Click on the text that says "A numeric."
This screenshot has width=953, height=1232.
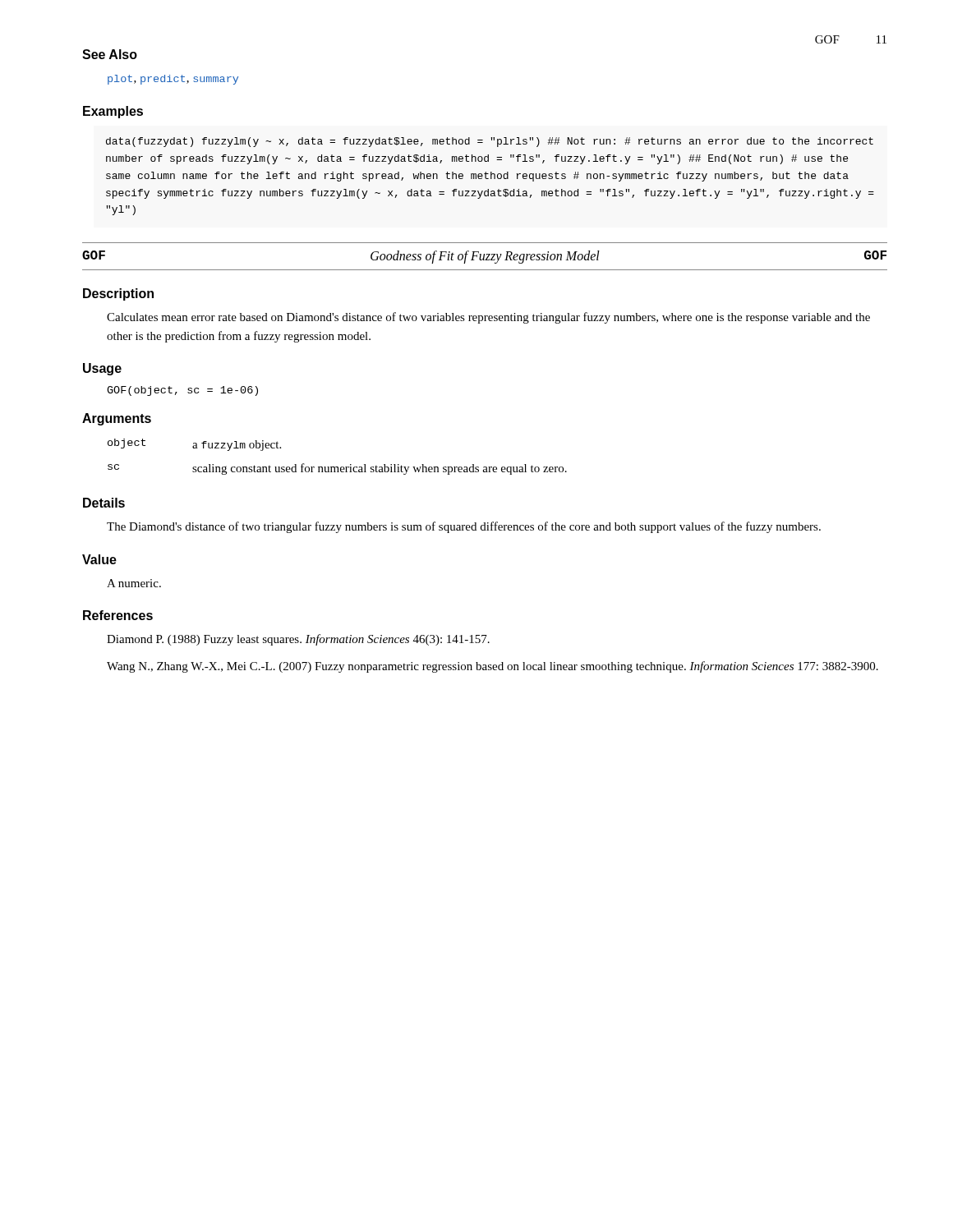134,583
